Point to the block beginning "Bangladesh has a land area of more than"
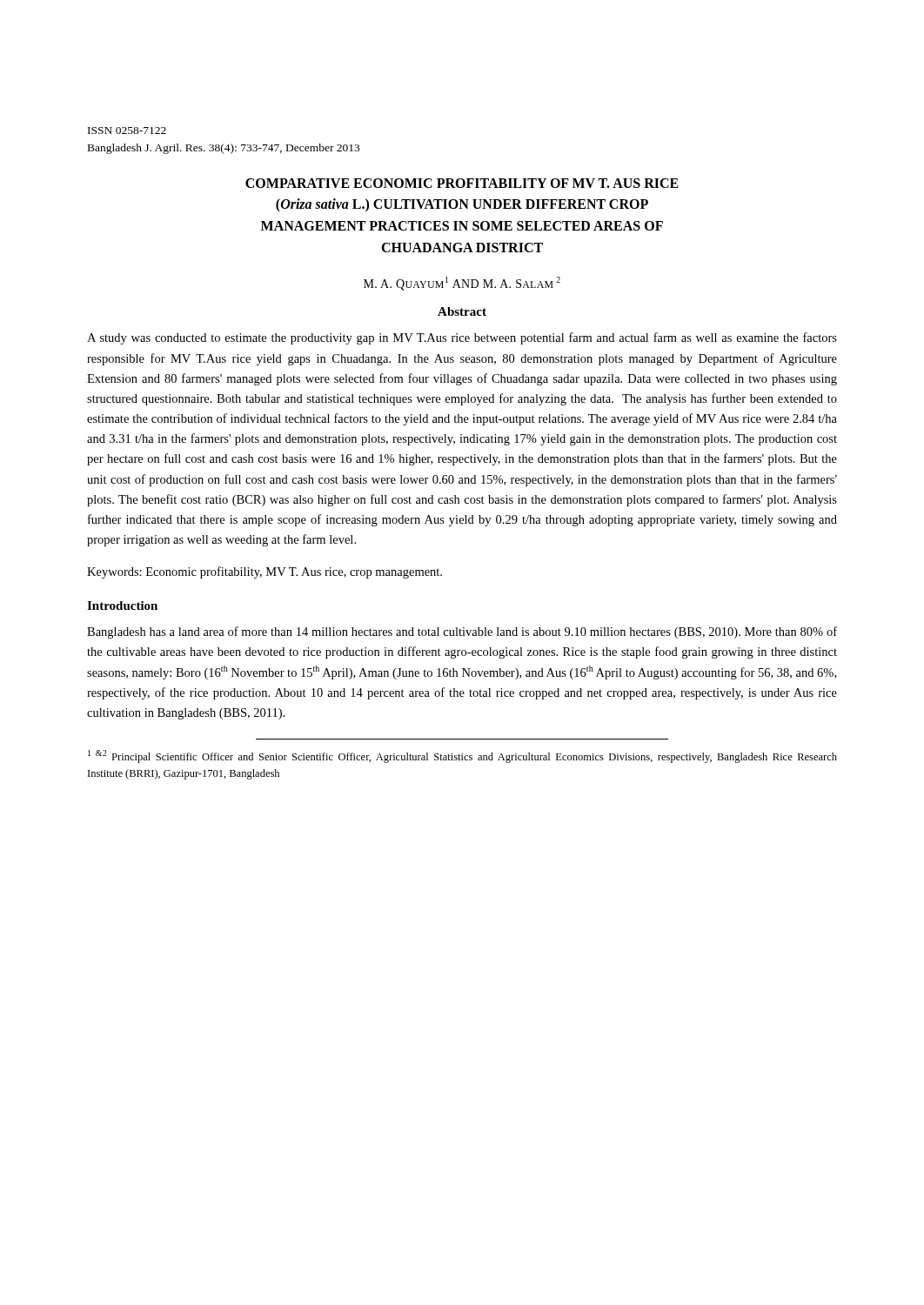 point(462,672)
